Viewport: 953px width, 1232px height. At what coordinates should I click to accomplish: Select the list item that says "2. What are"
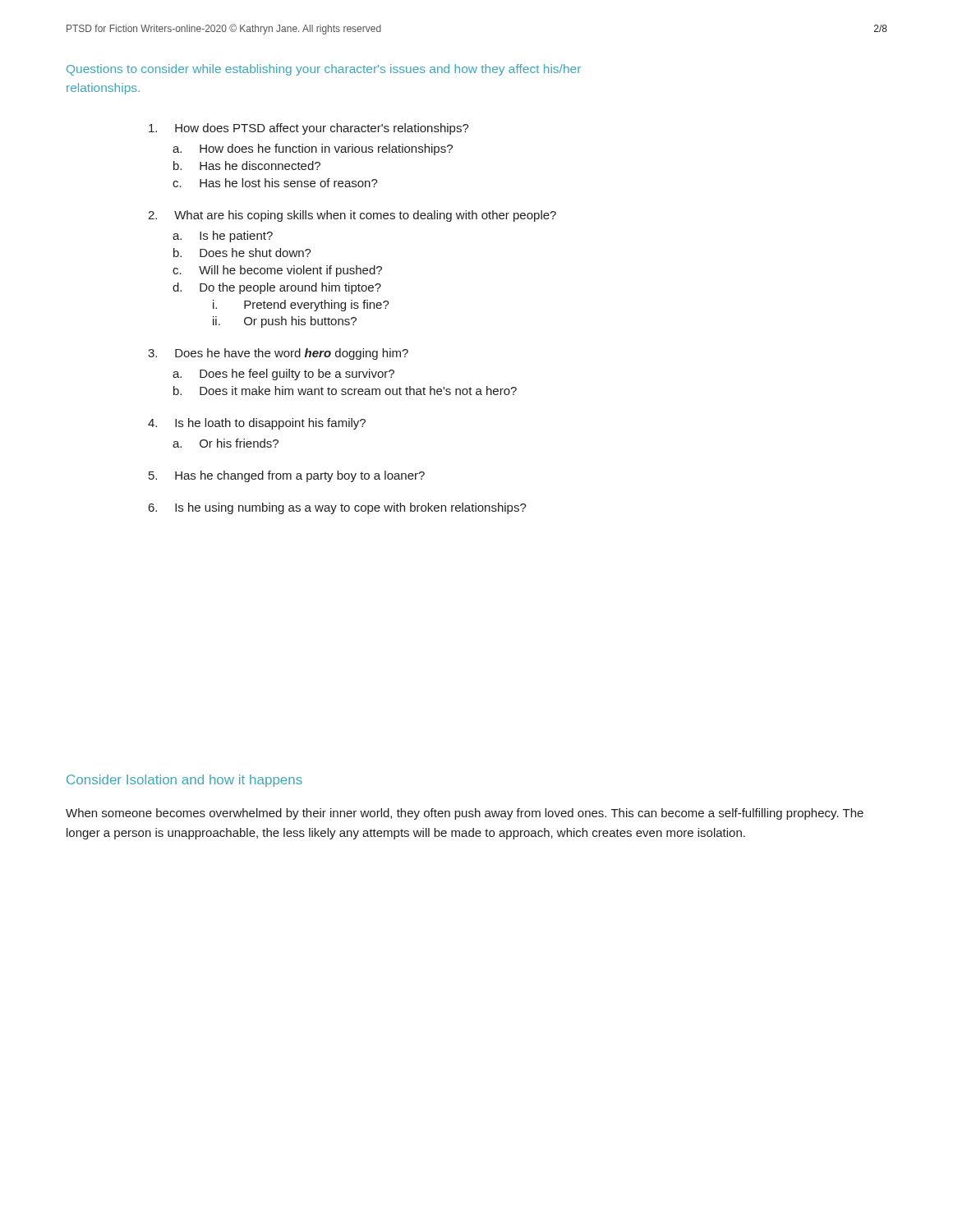352,216
